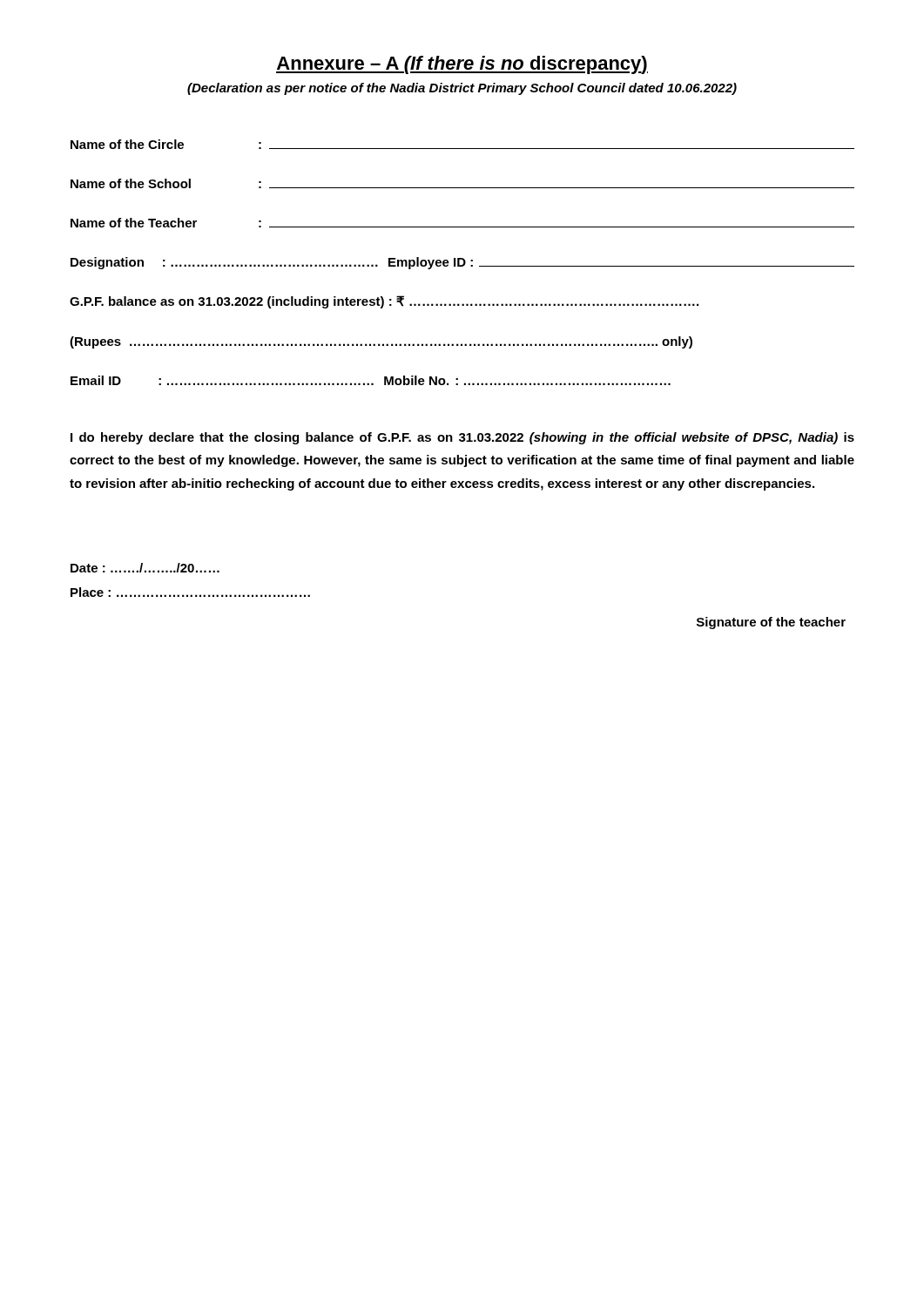
Task: Locate the text with the text "Designation : ………………………………………… Employee ID :"
Action: point(462,262)
